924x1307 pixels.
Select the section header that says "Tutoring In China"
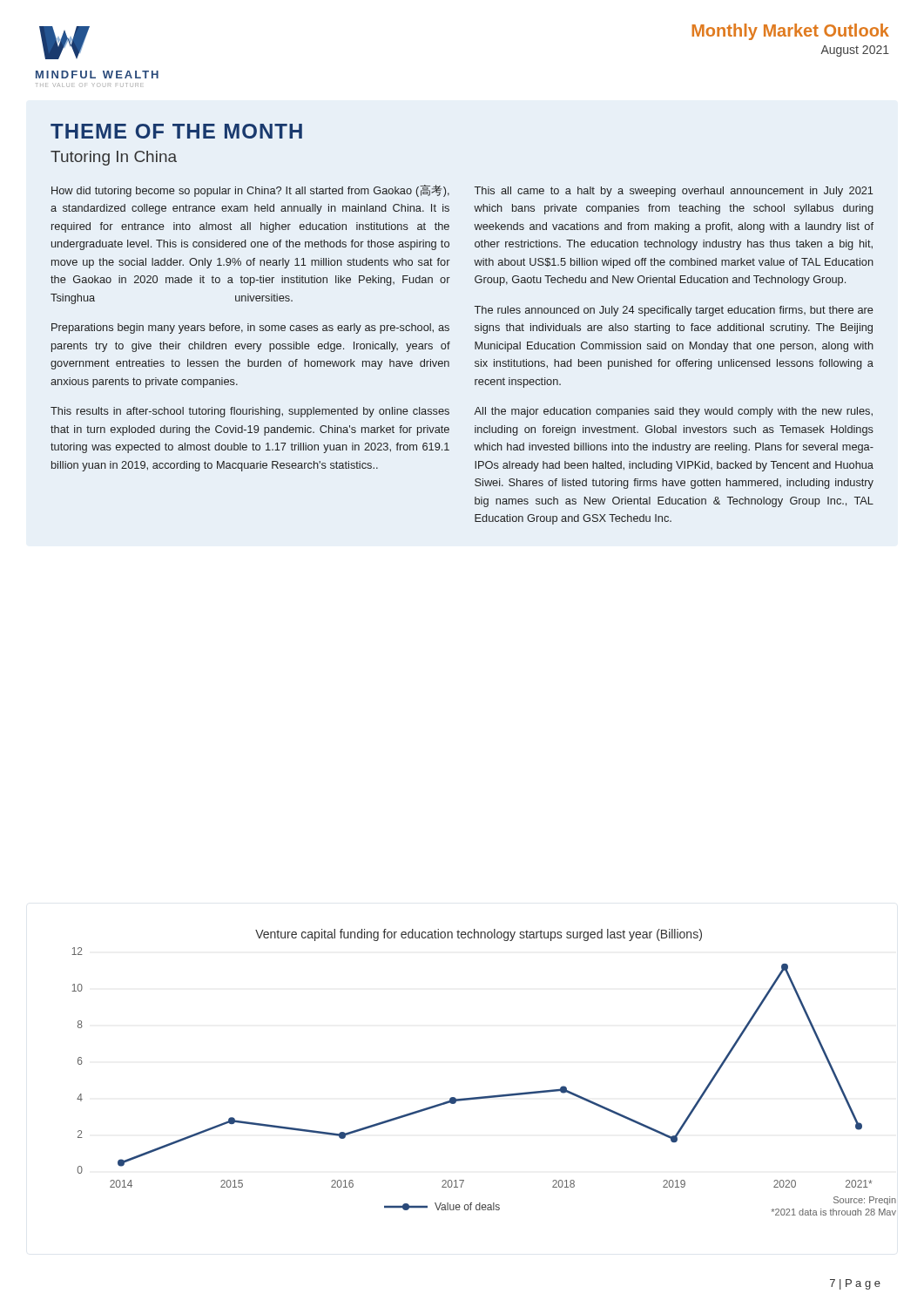point(114,156)
